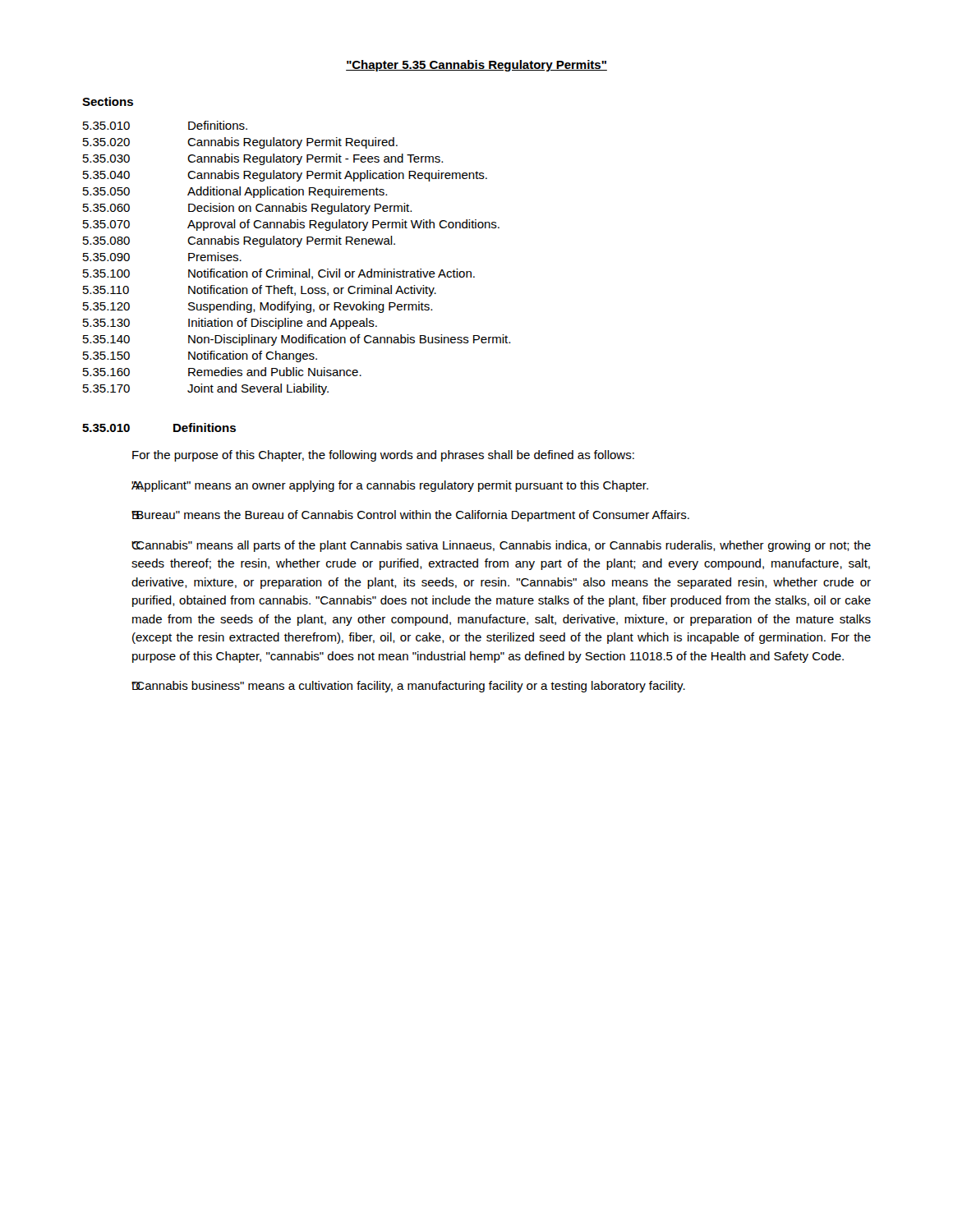
Task: Point to the block beginning "A. "Applicant" means an owner applying"
Action: point(476,485)
